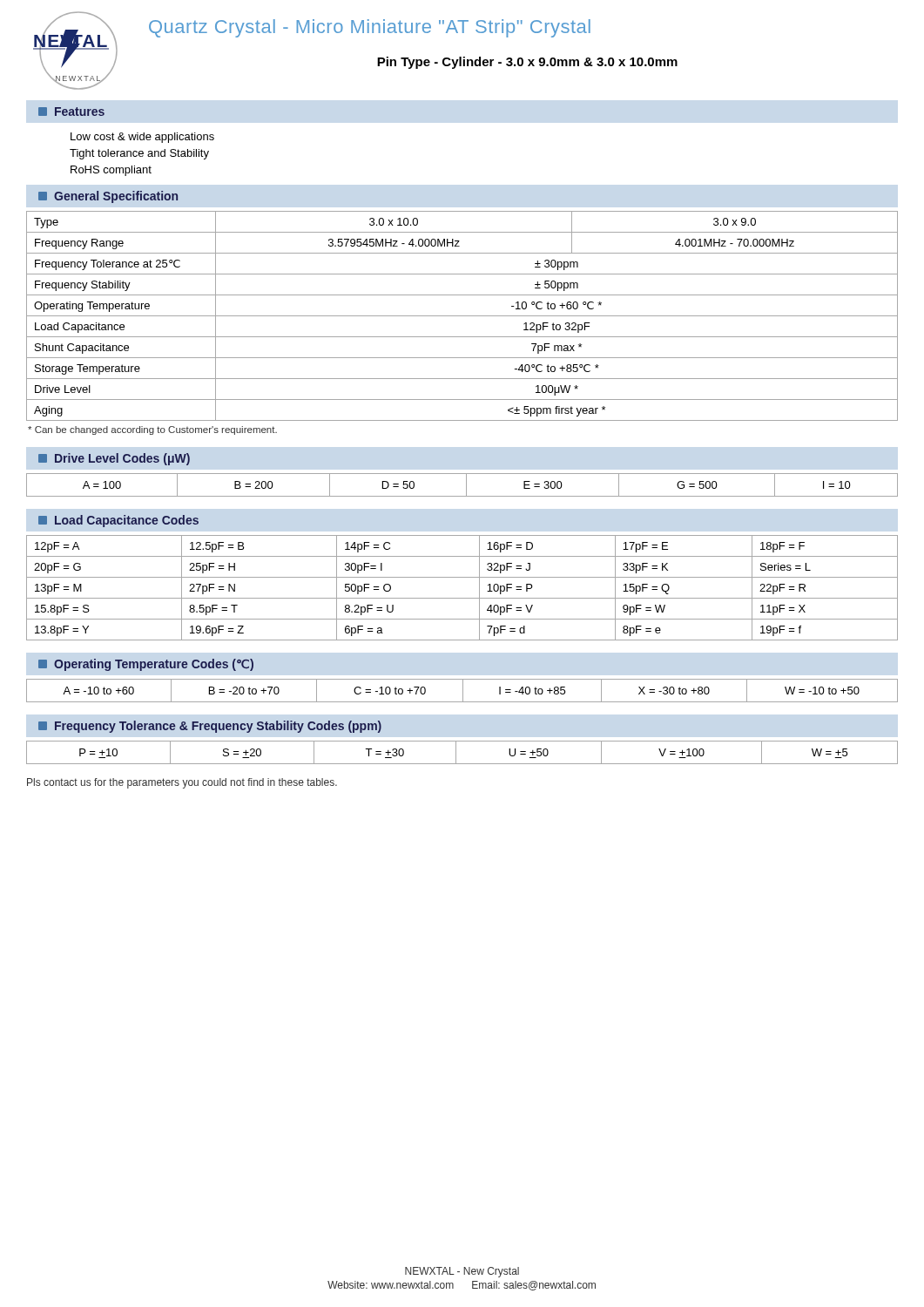The height and width of the screenshot is (1307, 924).
Task: Select the title that reads "Quartz Crystal - Micro Miniature"
Action: coord(370,27)
